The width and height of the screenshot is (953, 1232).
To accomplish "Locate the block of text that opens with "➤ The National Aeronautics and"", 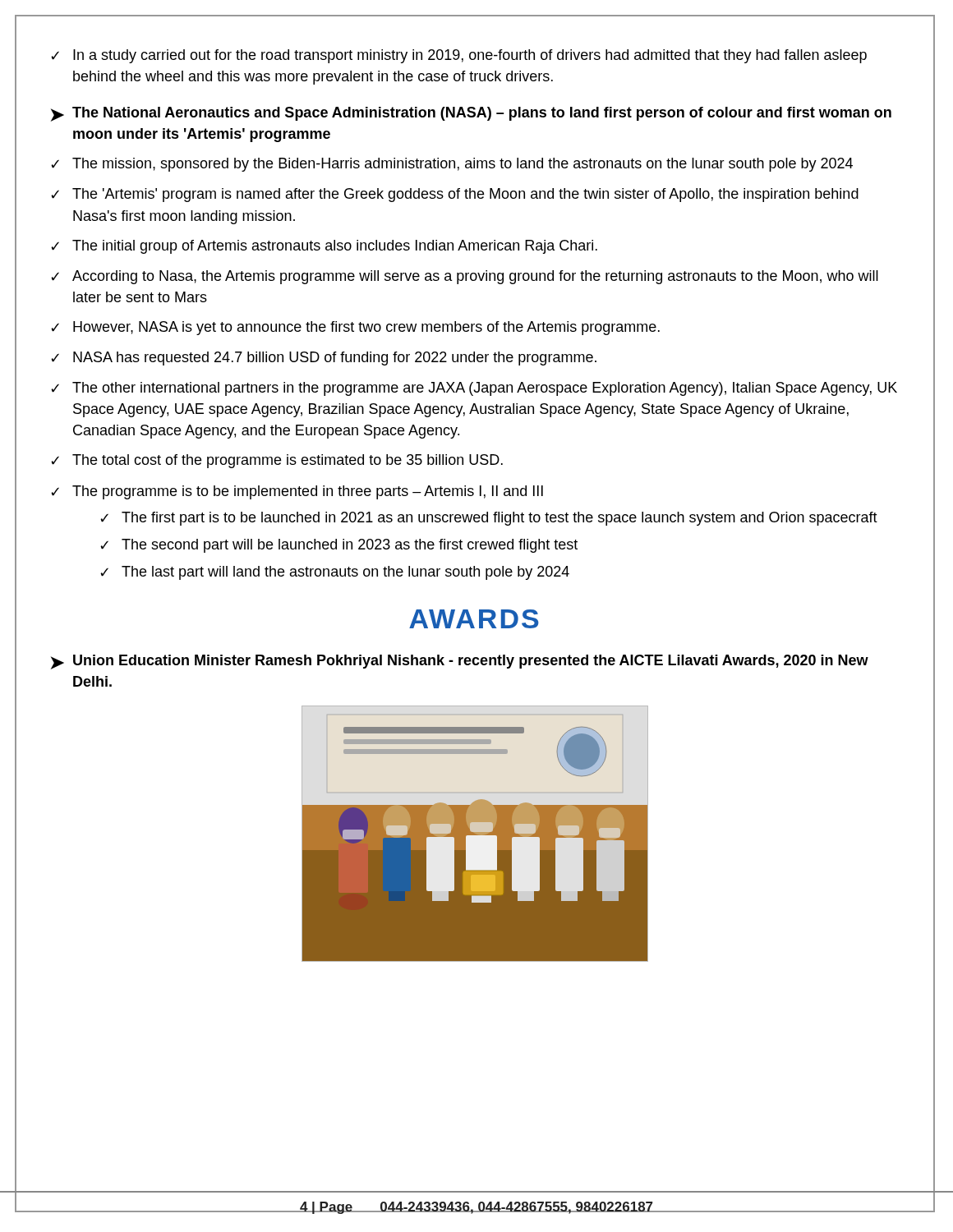I will point(475,123).
